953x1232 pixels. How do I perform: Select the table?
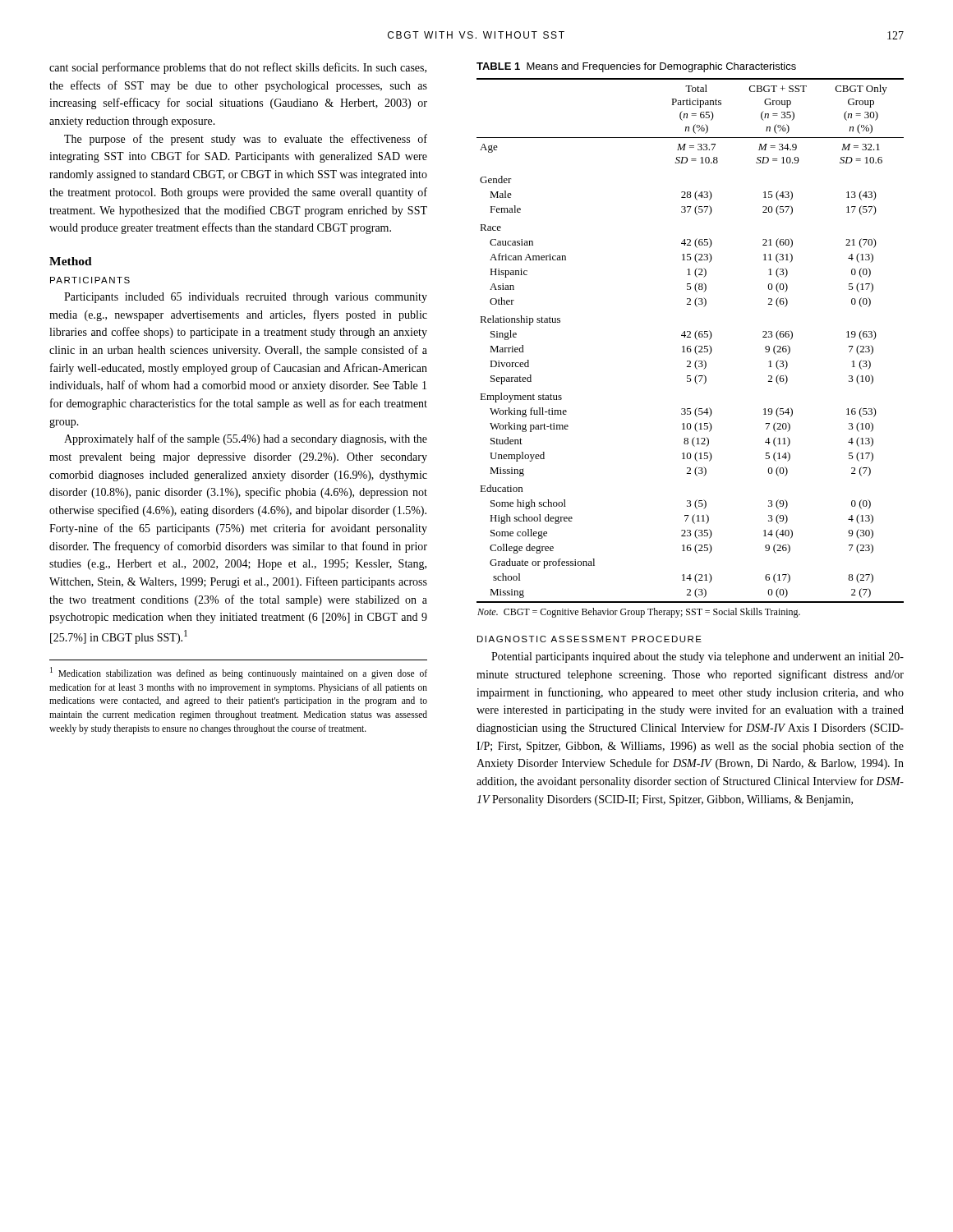[690, 349]
